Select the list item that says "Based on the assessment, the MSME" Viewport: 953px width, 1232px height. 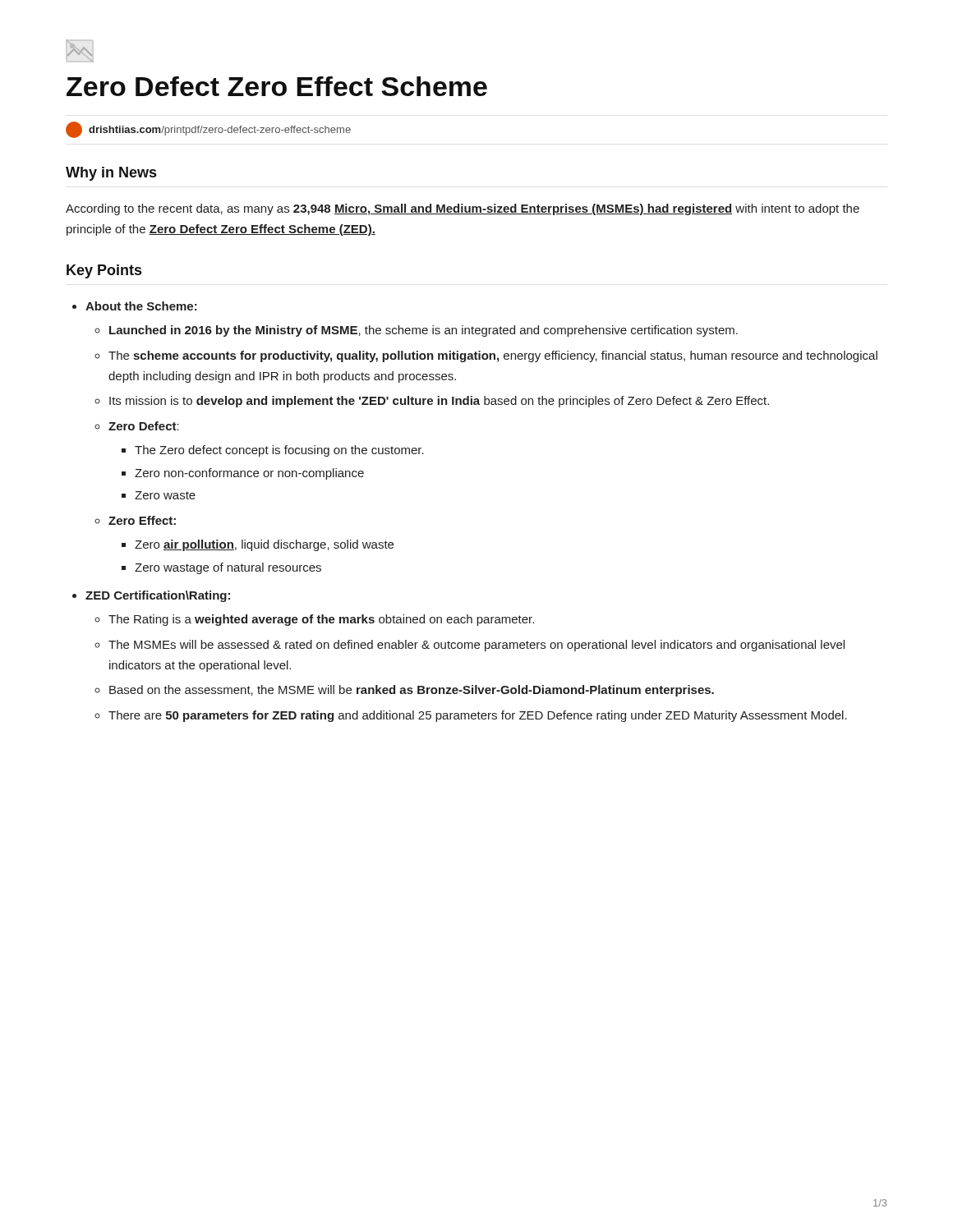[412, 690]
